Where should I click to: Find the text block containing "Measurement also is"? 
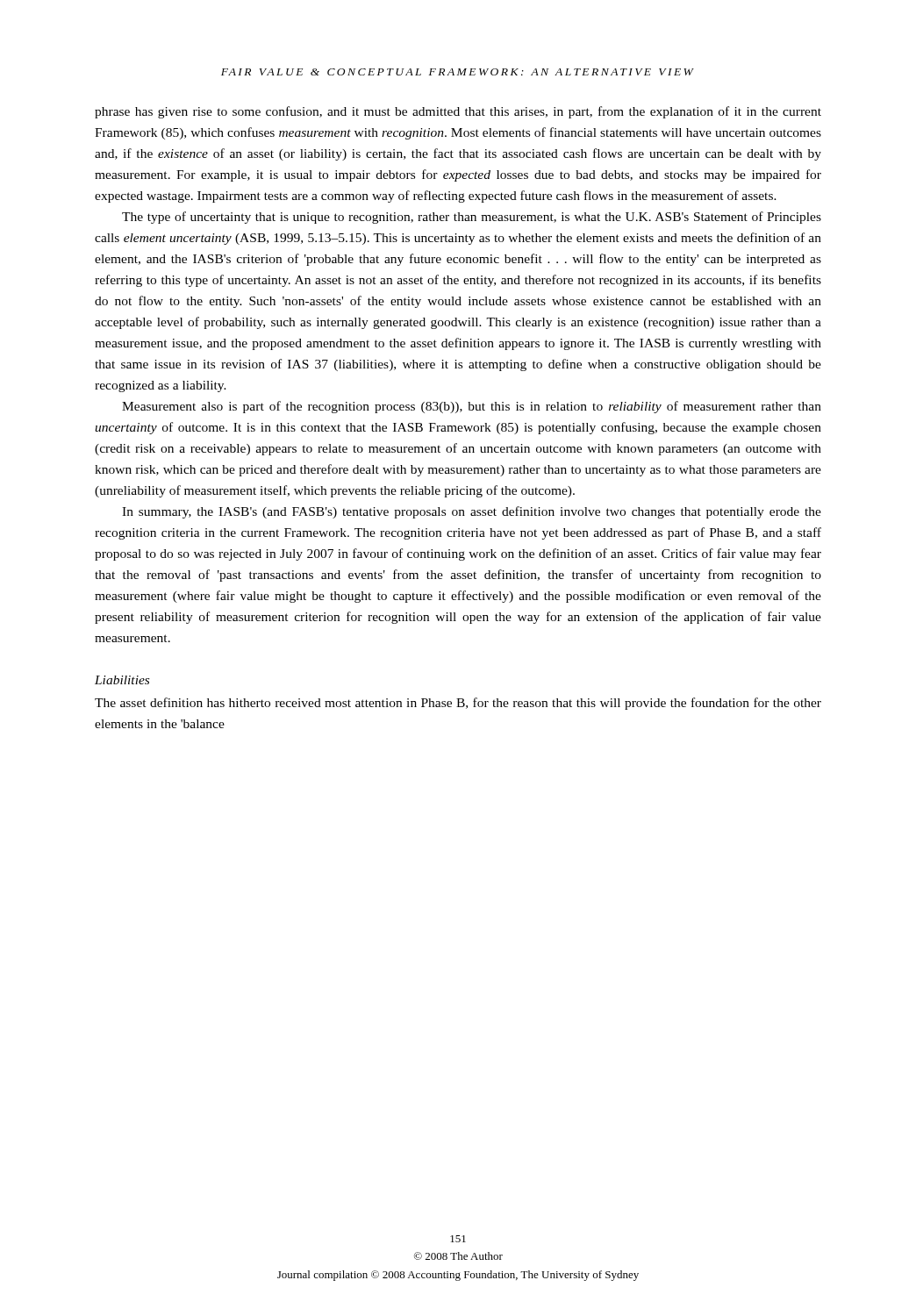[x=458, y=448]
